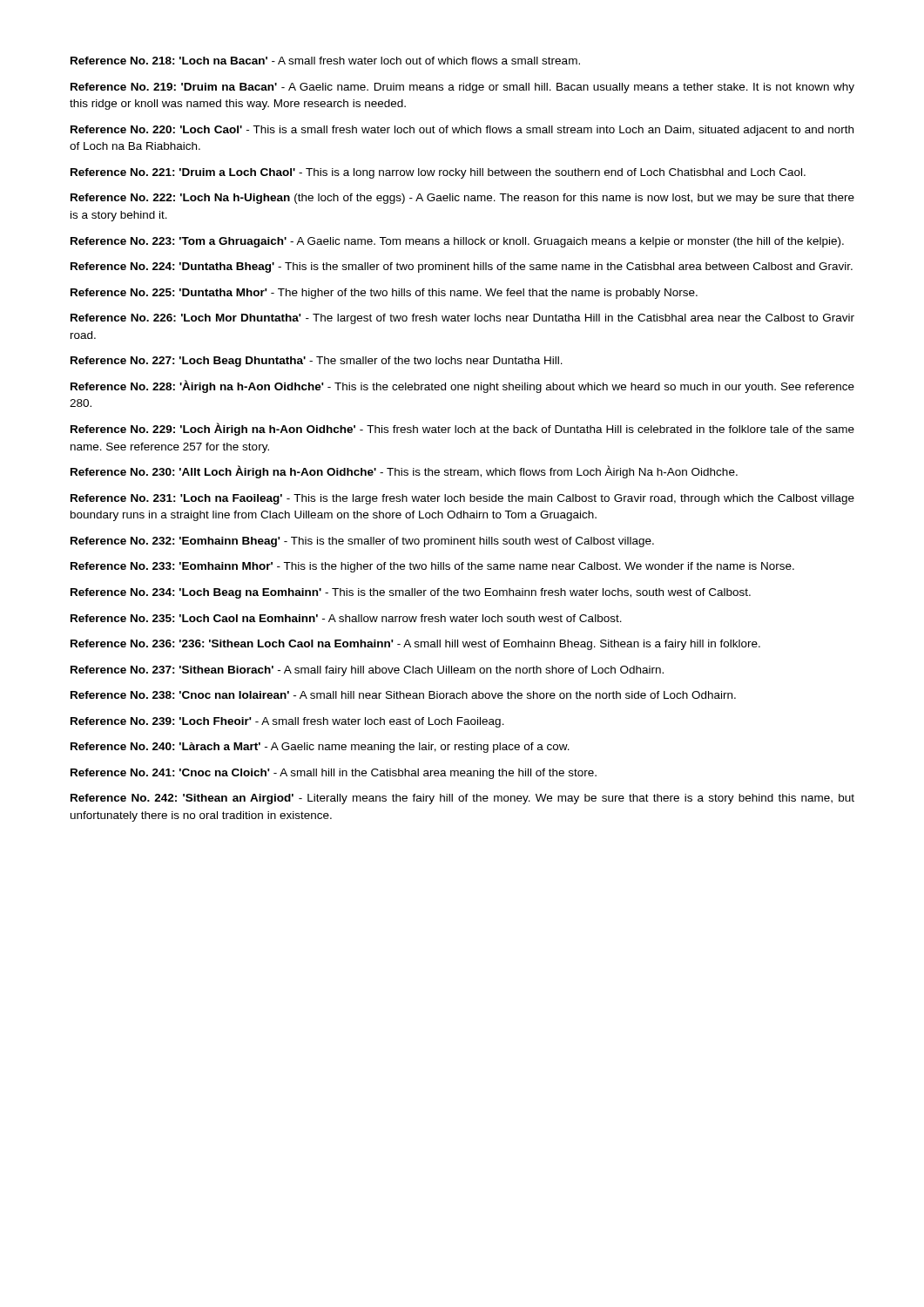Screen dimensions: 1307x924
Task: Point to the region starting "Reference No. 228: 'Àirigh na h-Aon Oidhche'"
Action: point(462,395)
